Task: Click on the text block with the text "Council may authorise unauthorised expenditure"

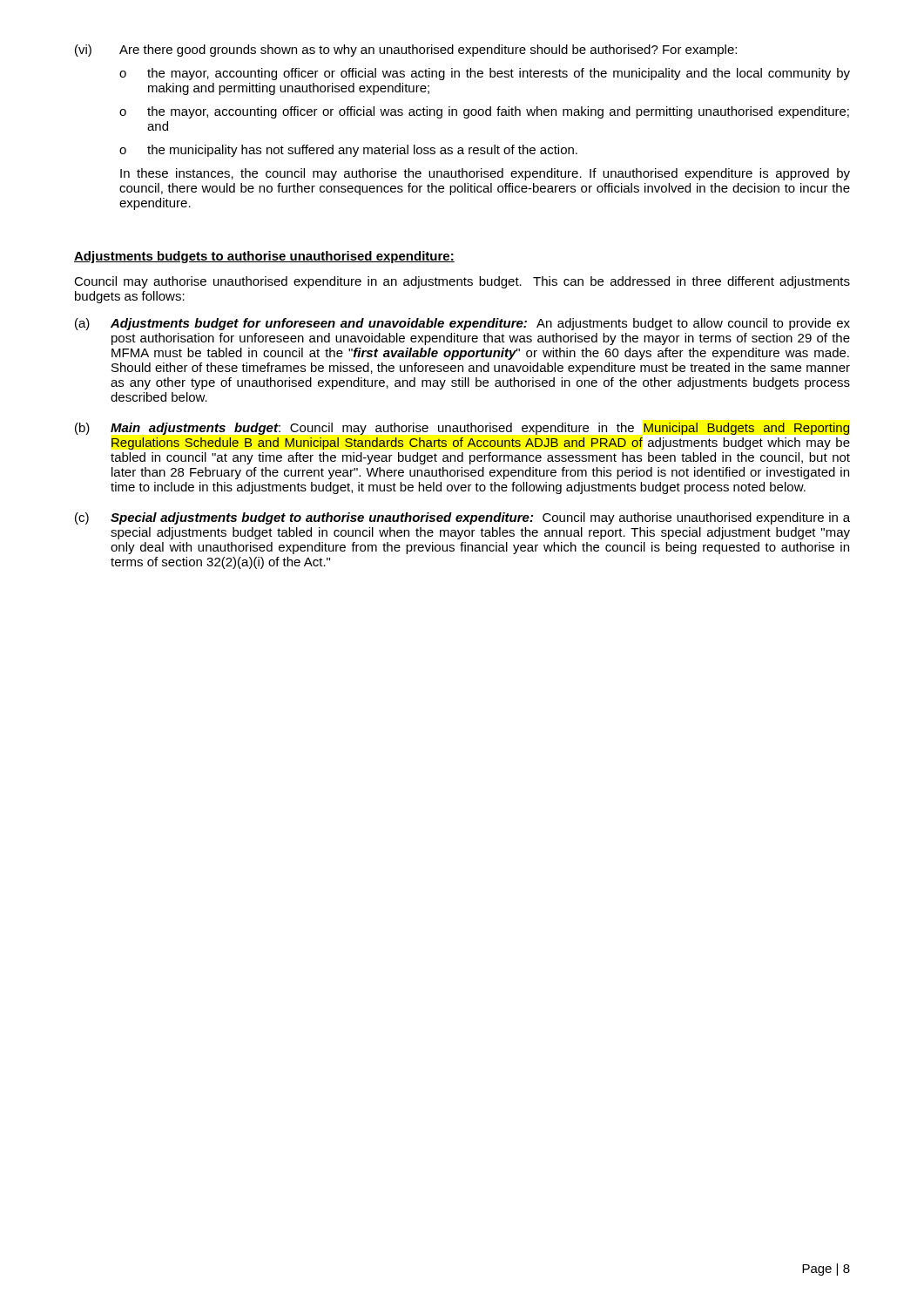Action: (x=462, y=288)
